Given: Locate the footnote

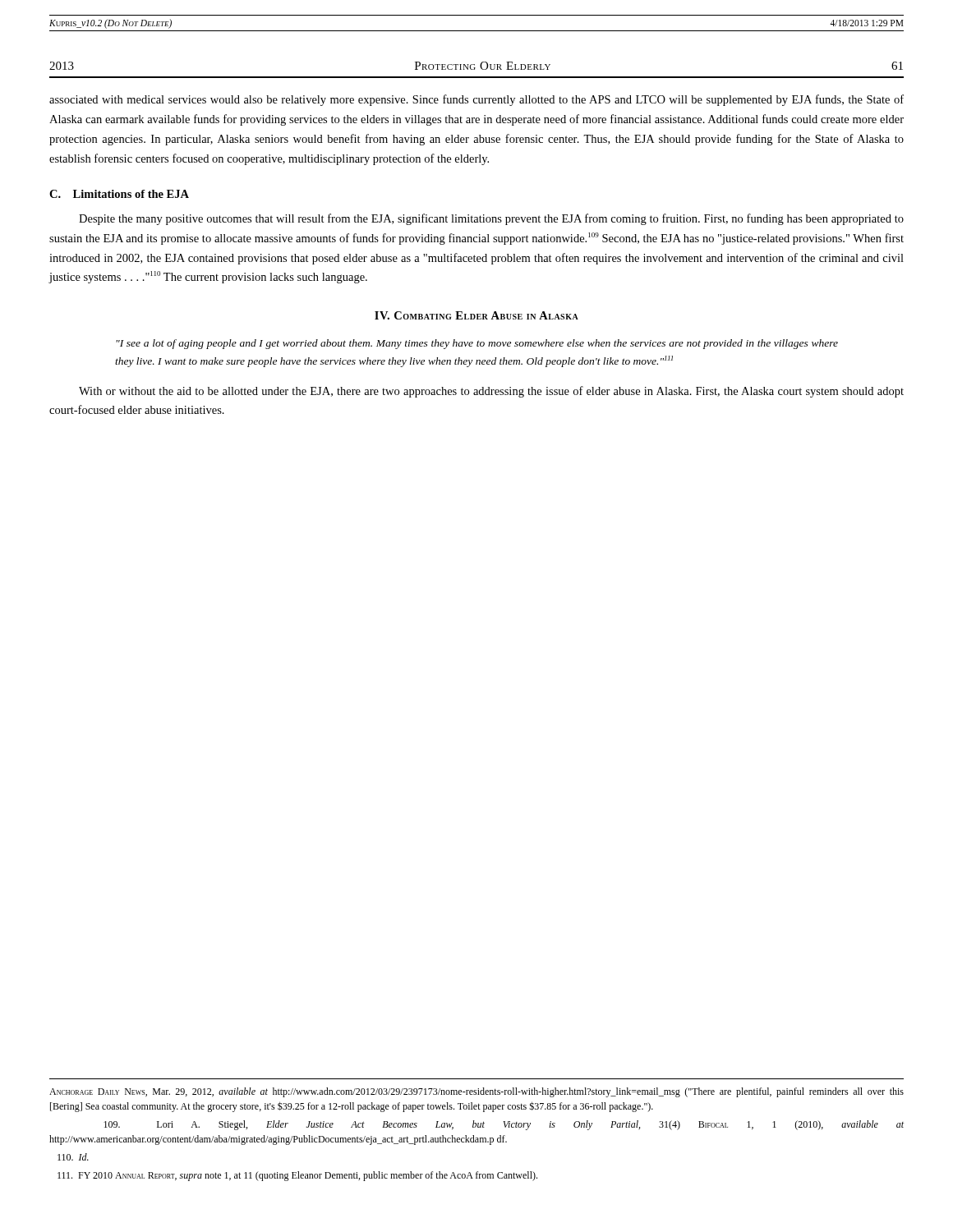Looking at the screenshot, I should coord(476,1133).
